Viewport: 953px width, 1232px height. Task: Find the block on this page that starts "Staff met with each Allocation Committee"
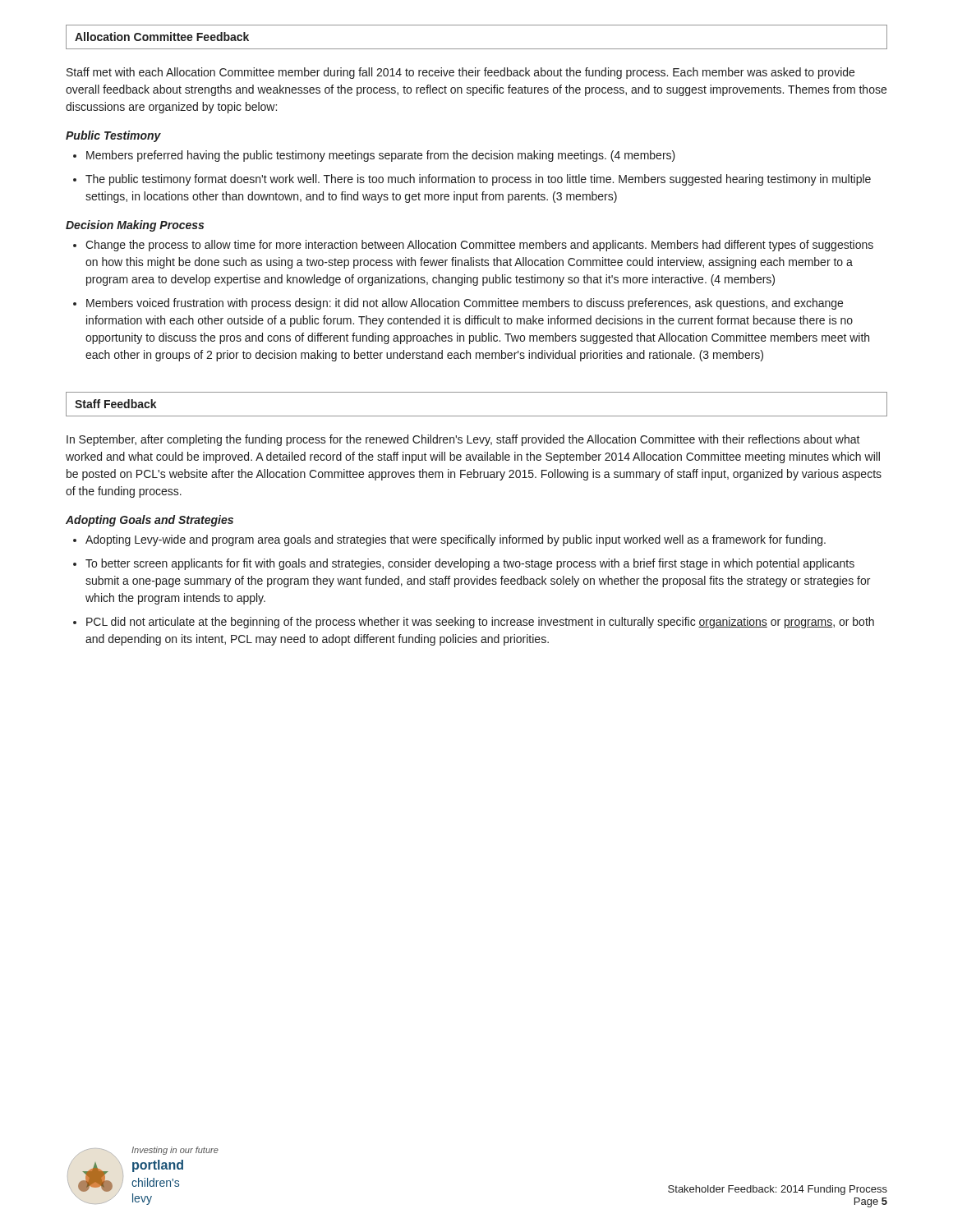pos(476,90)
